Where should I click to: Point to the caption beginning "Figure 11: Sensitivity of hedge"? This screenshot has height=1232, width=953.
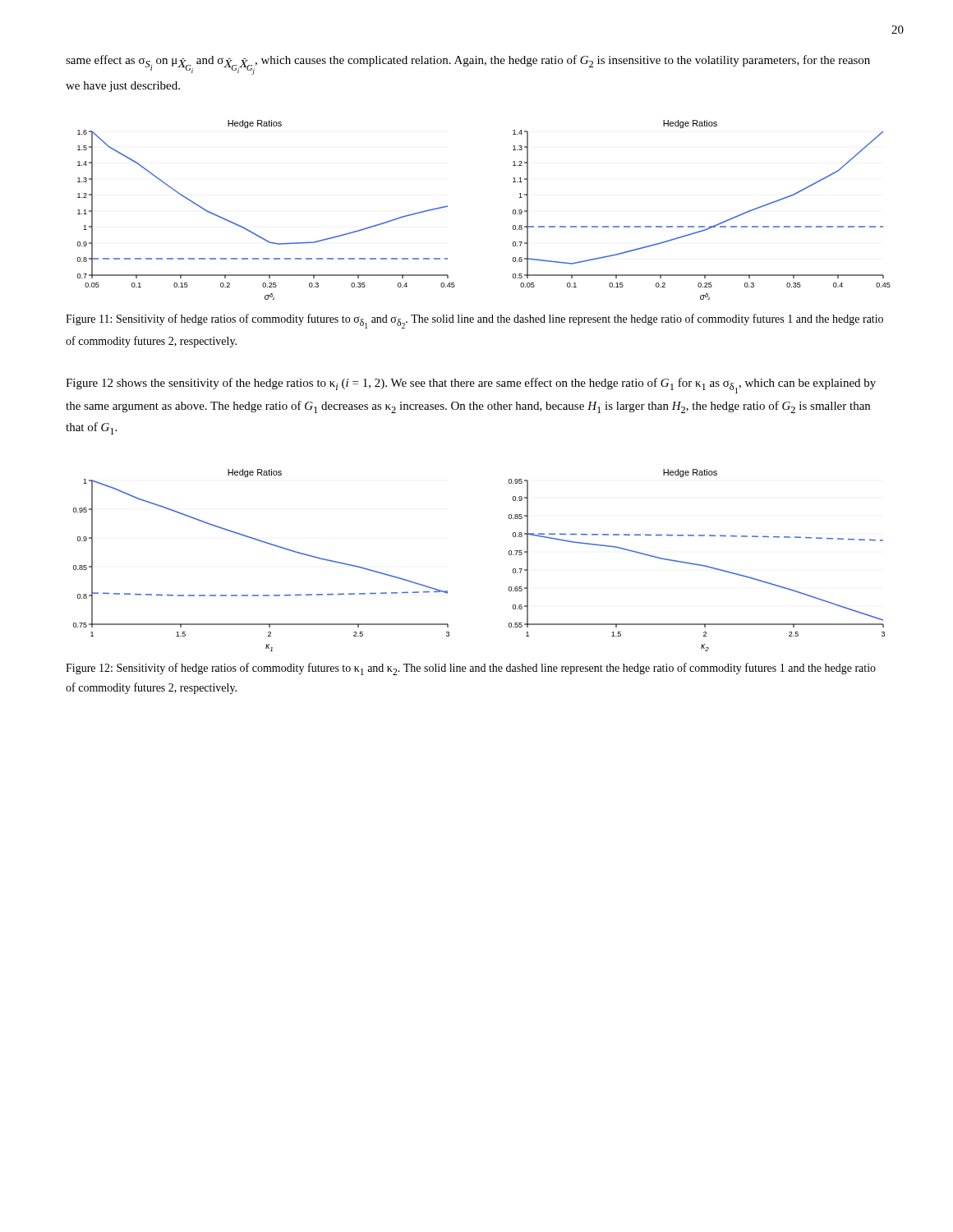click(475, 330)
